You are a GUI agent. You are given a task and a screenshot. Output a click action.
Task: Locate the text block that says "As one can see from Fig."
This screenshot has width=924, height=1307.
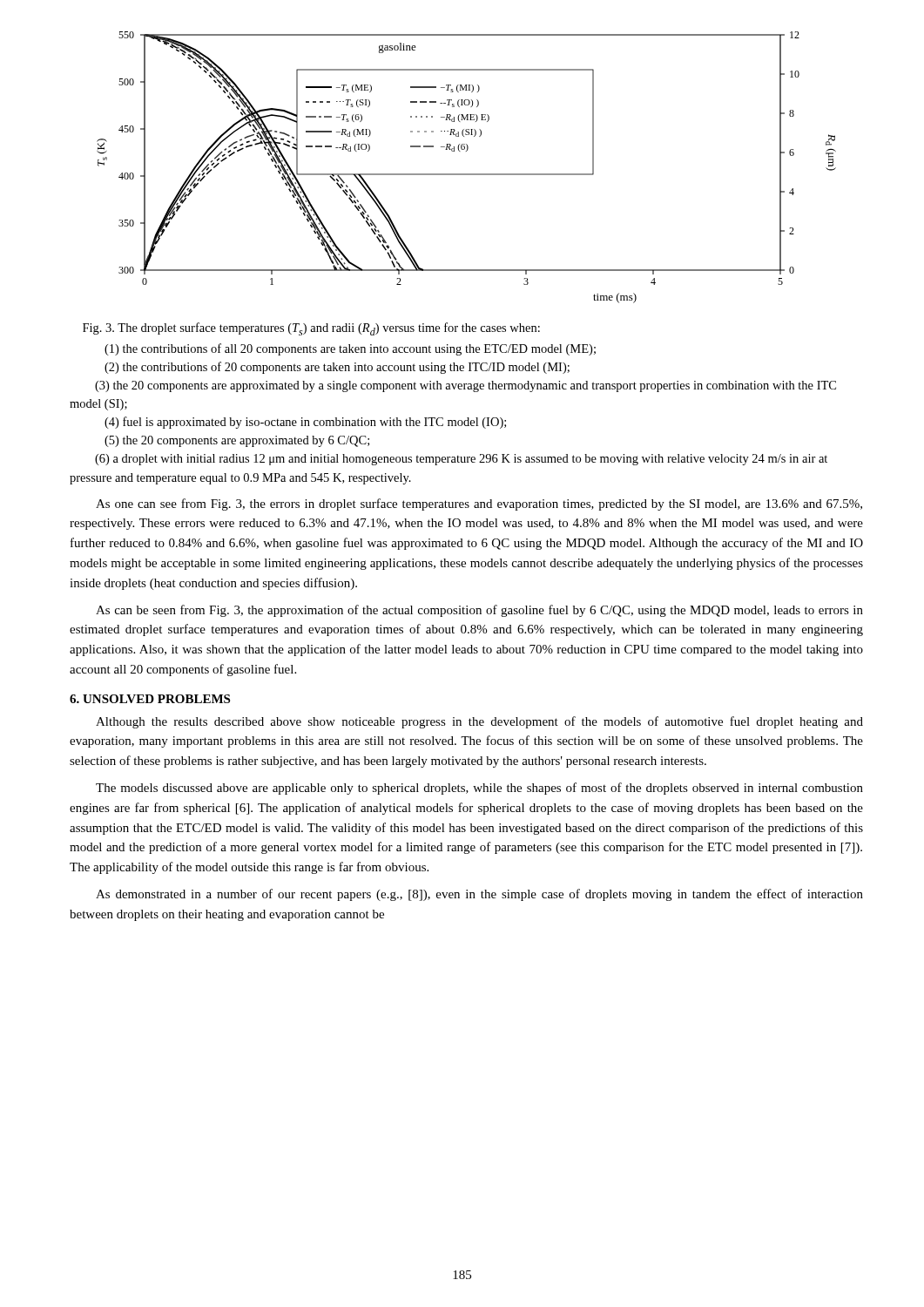point(466,543)
